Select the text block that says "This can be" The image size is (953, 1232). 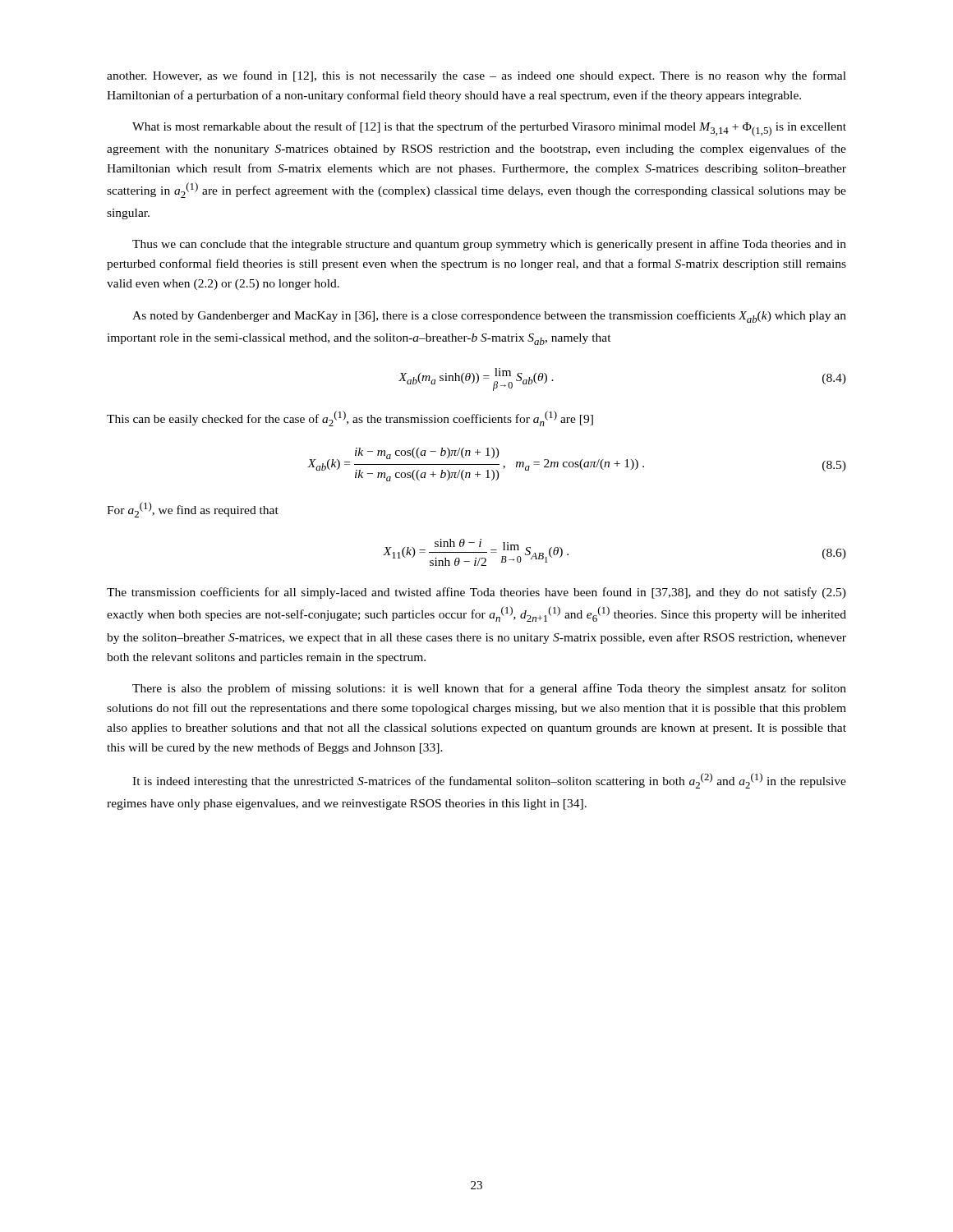tap(476, 419)
